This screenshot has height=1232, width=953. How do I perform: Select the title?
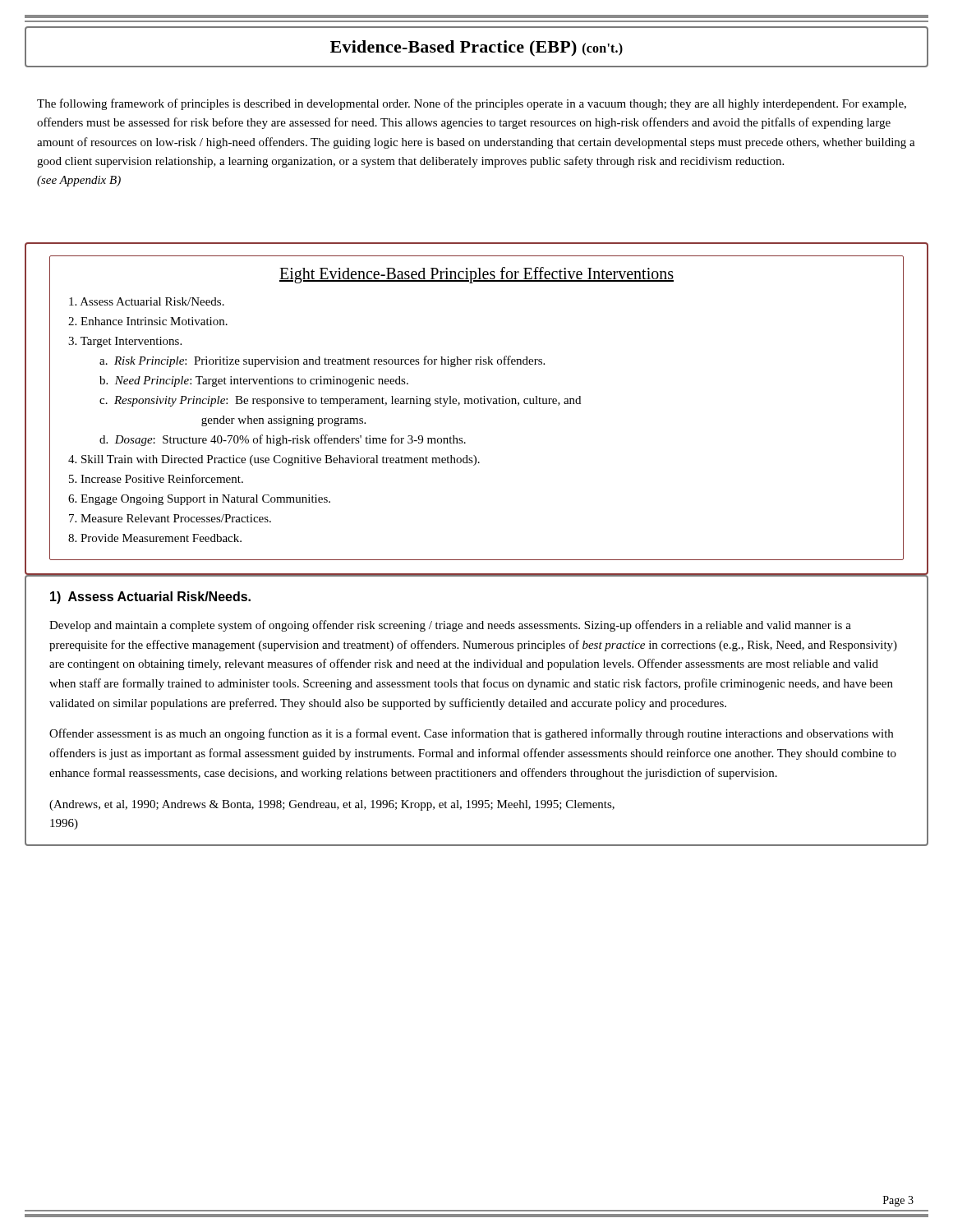point(476,46)
